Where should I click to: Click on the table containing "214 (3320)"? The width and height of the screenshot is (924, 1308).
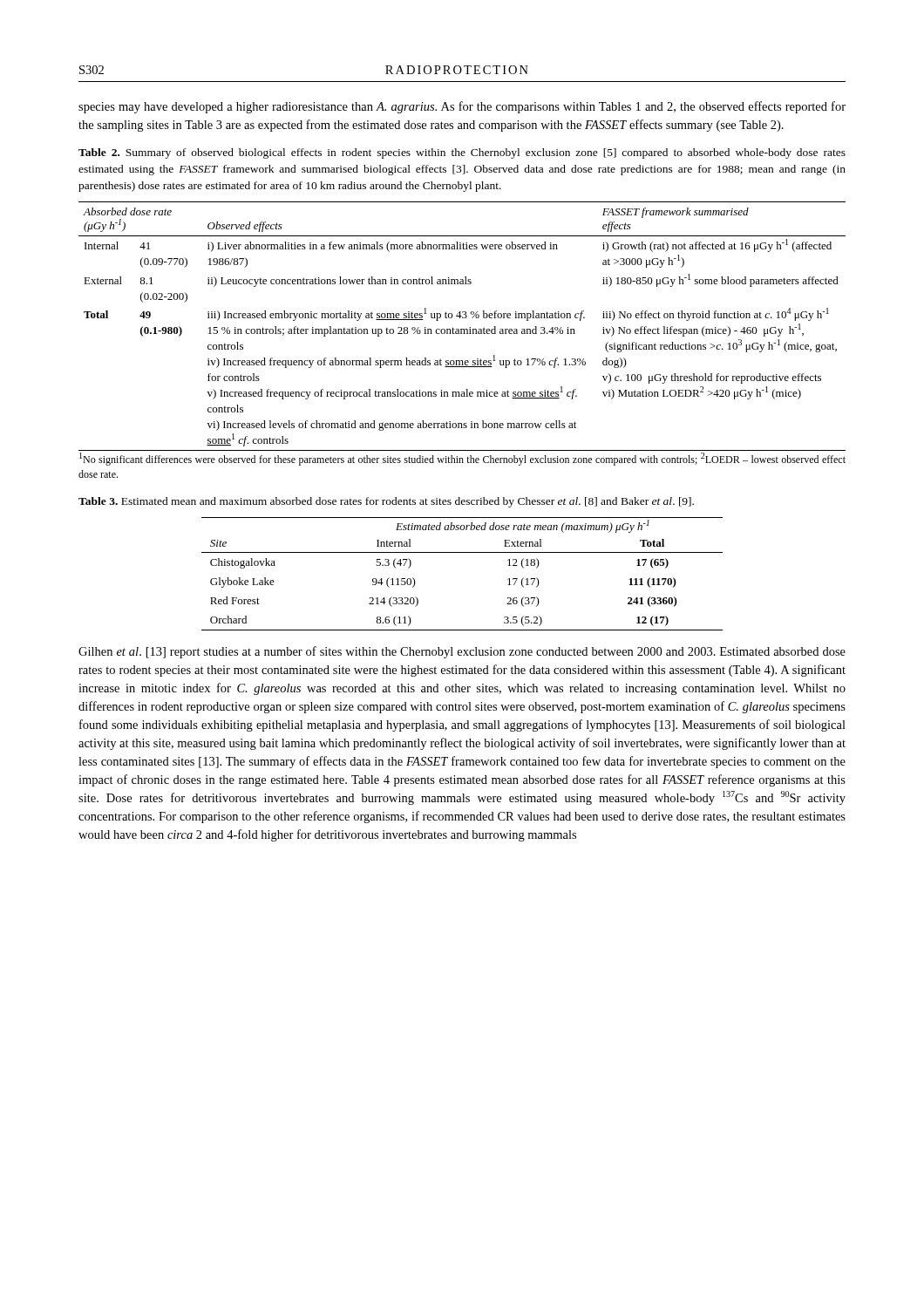[462, 574]
